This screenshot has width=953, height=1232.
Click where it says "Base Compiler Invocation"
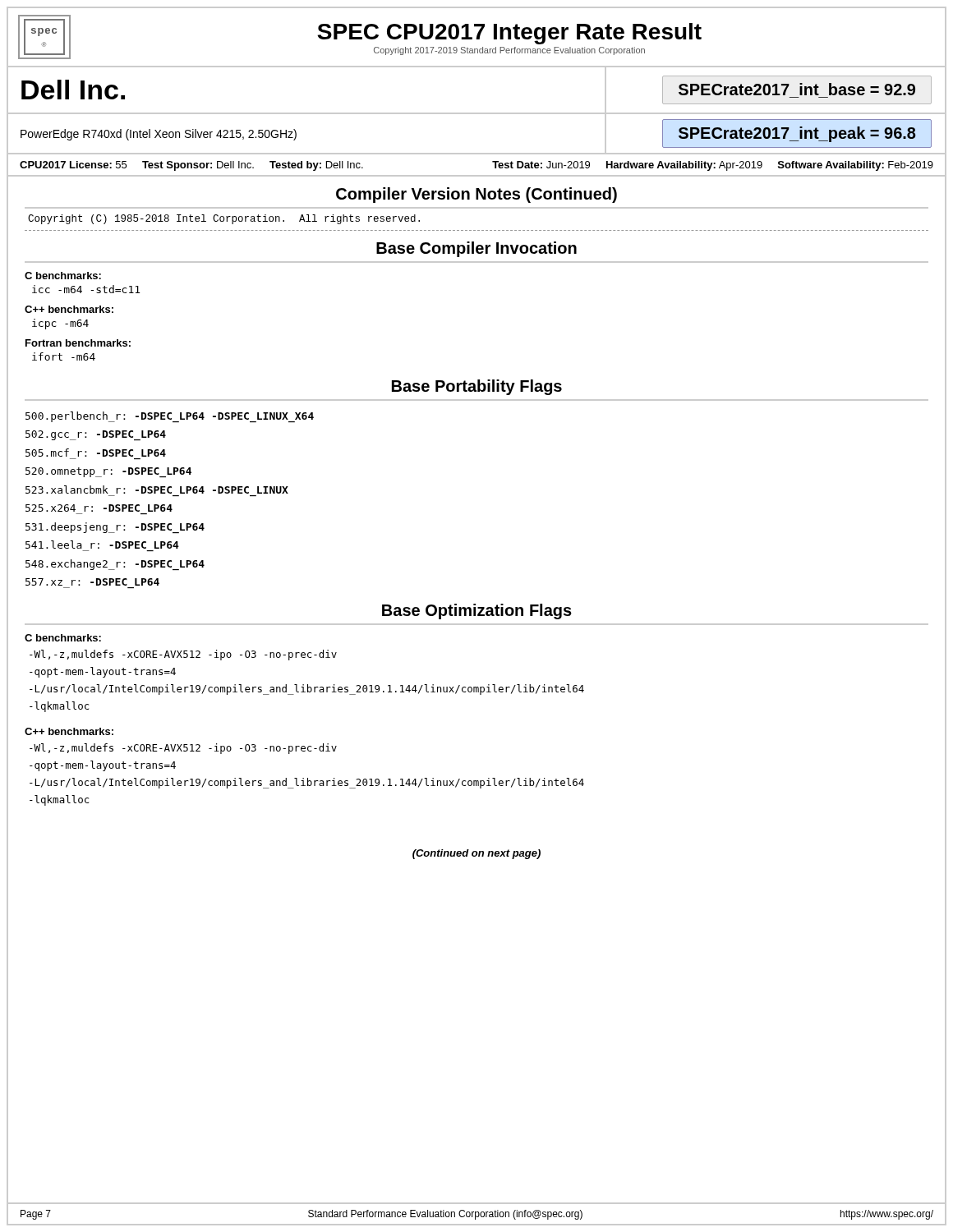pyautogui.click(x=476, y=248)
